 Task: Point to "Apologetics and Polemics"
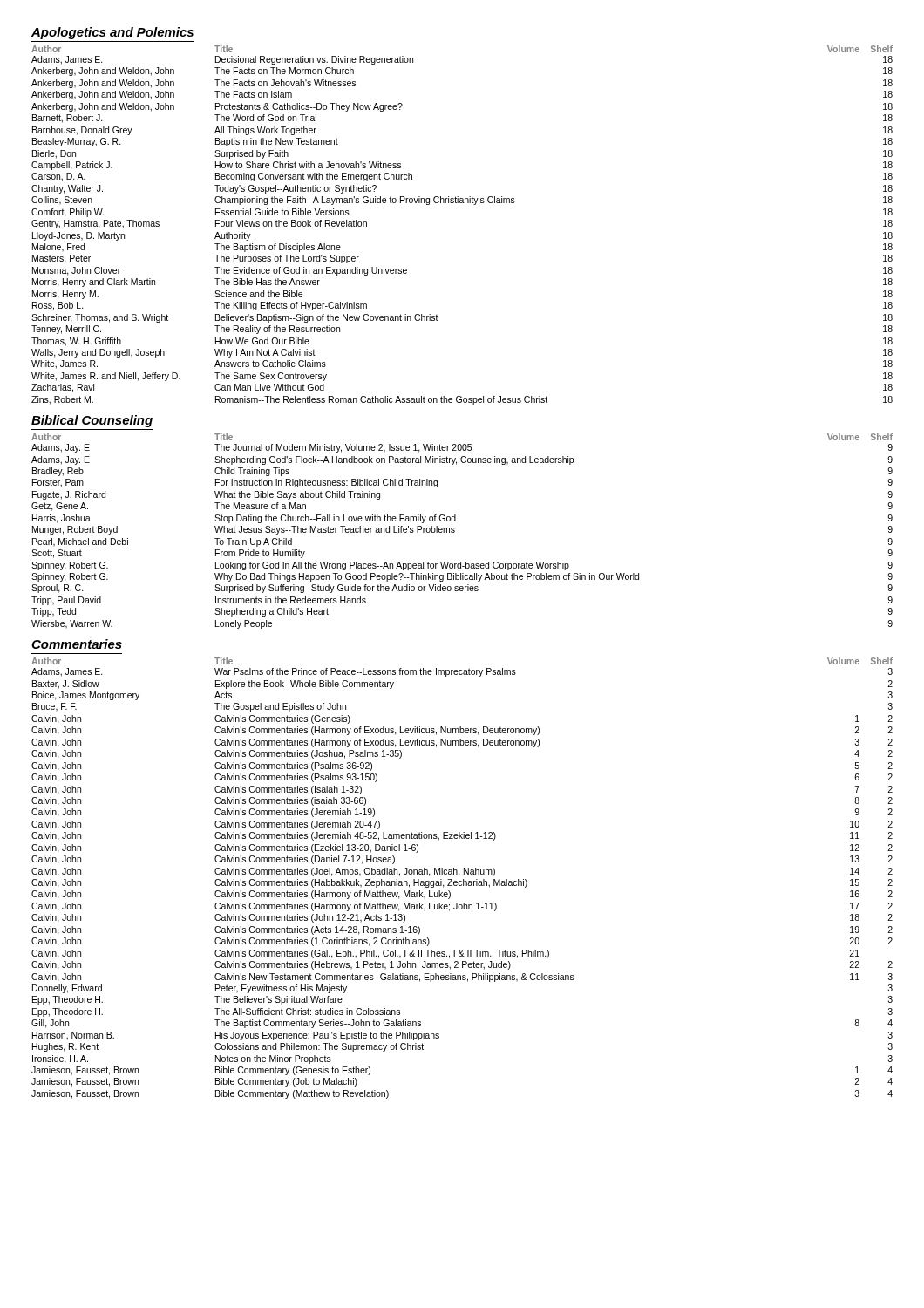(x=113, y=32)
